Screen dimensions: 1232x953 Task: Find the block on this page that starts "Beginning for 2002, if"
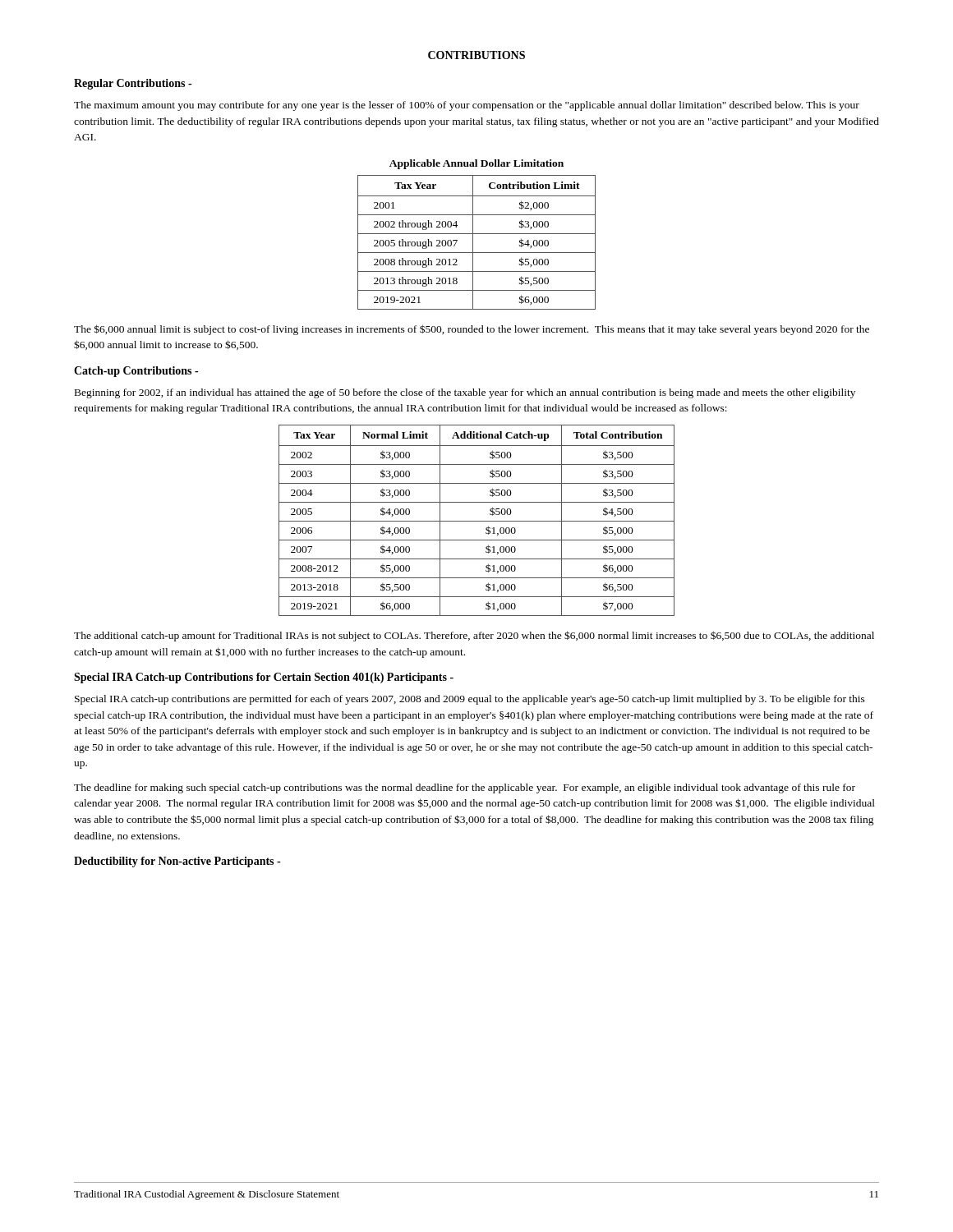tap(465, 400)
